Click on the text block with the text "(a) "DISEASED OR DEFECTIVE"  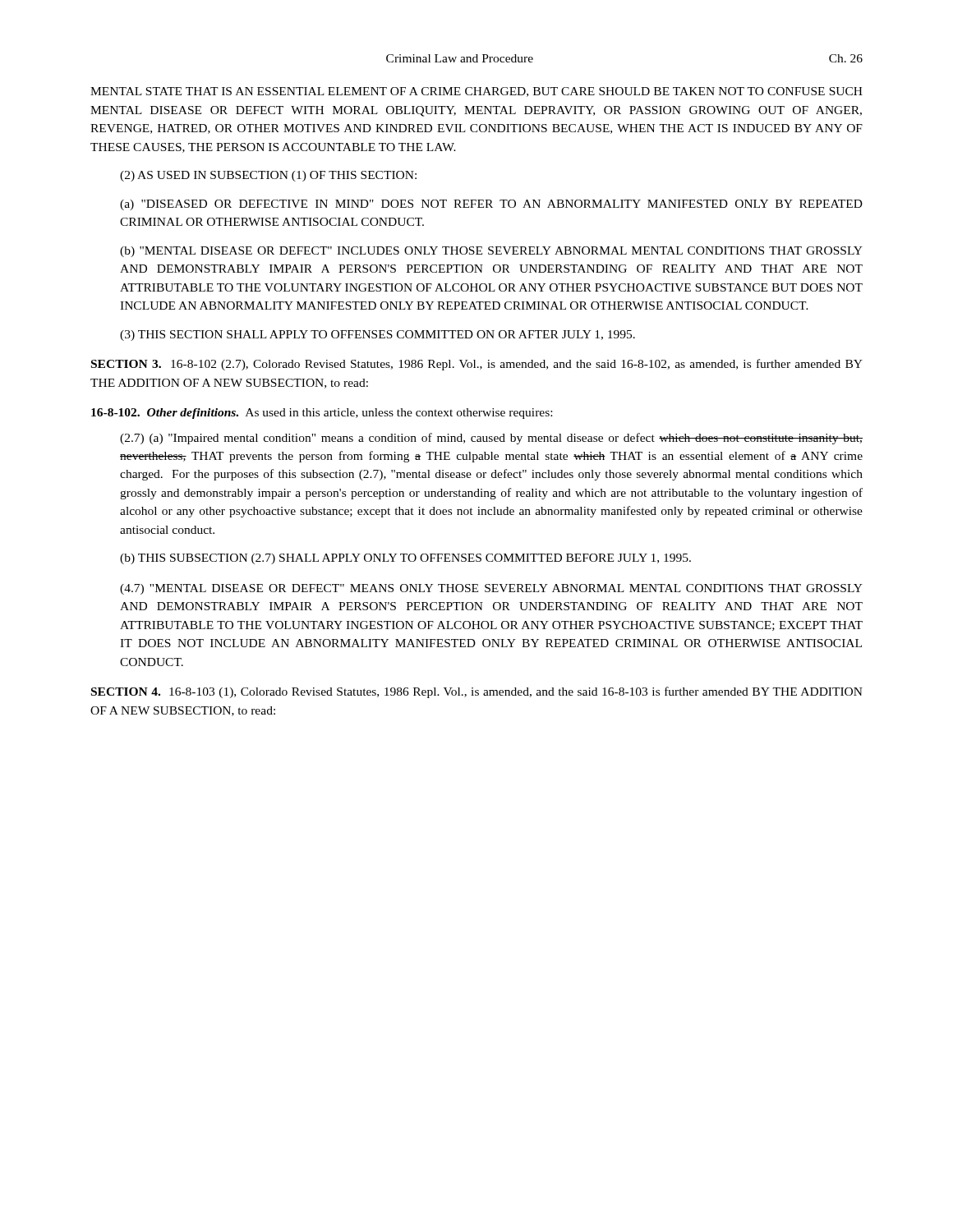coord(491,212)
